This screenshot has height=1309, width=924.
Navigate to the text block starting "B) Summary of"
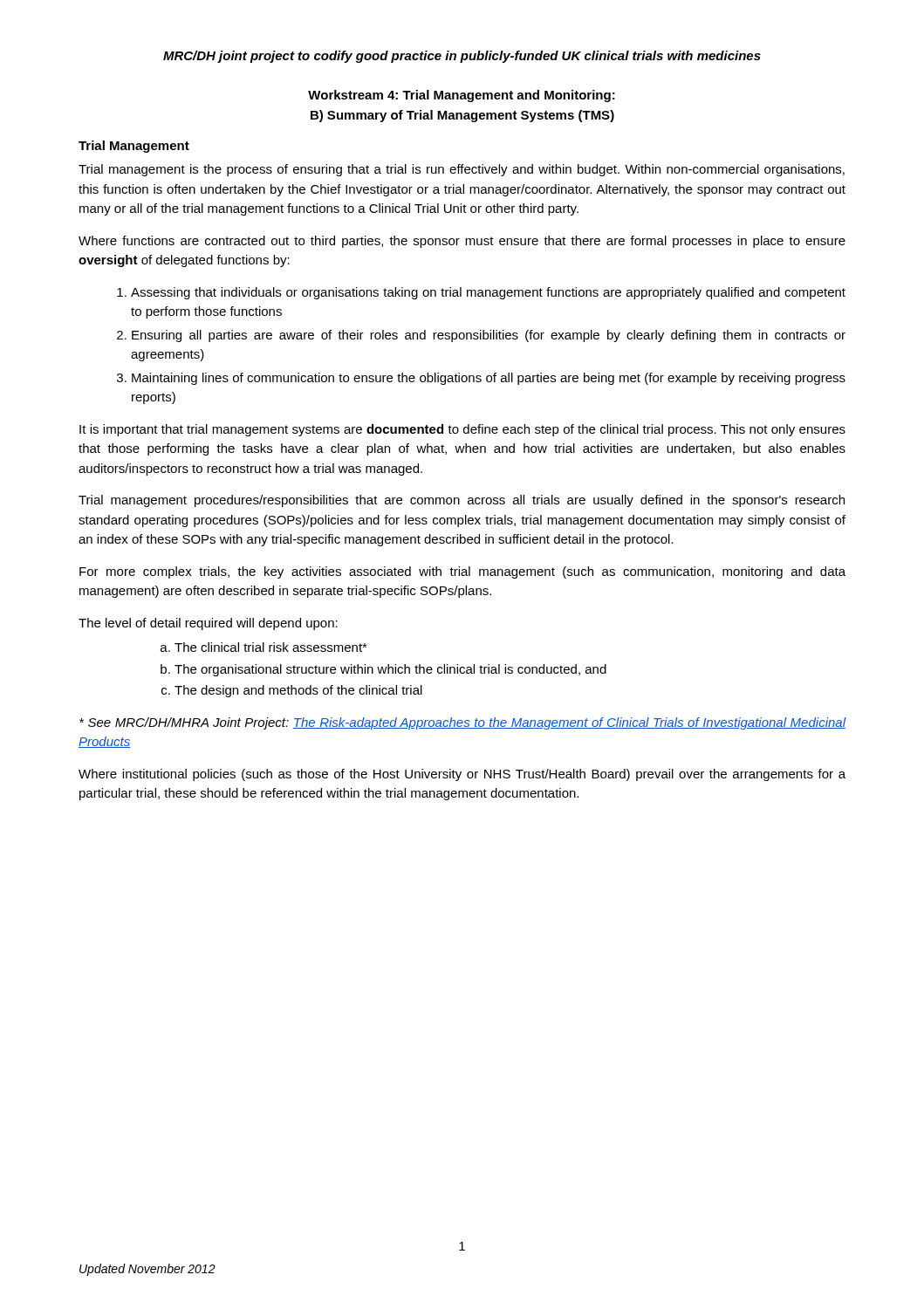coord(462,115)
